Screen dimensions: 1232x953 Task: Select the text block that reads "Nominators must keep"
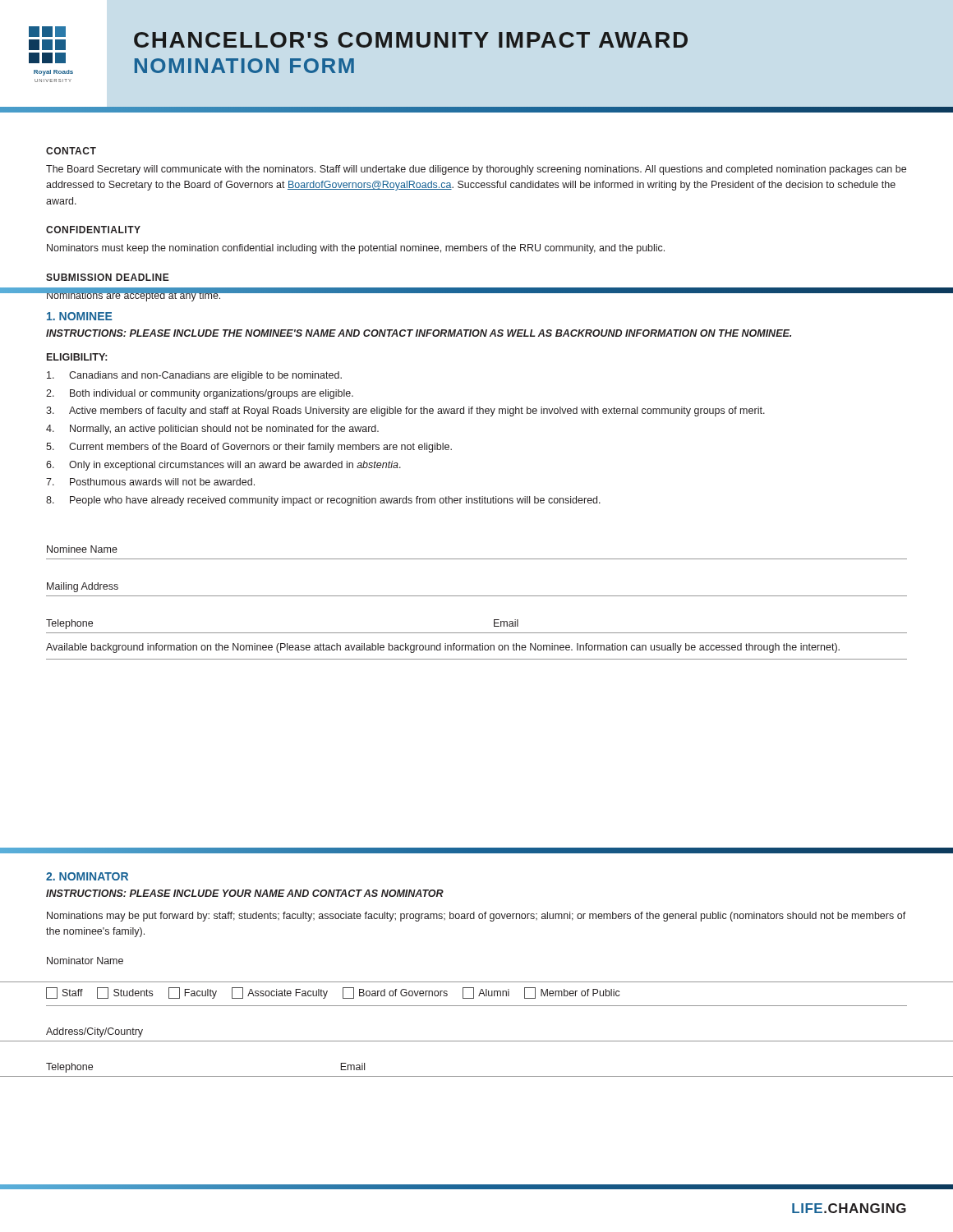tap(356, 248)
